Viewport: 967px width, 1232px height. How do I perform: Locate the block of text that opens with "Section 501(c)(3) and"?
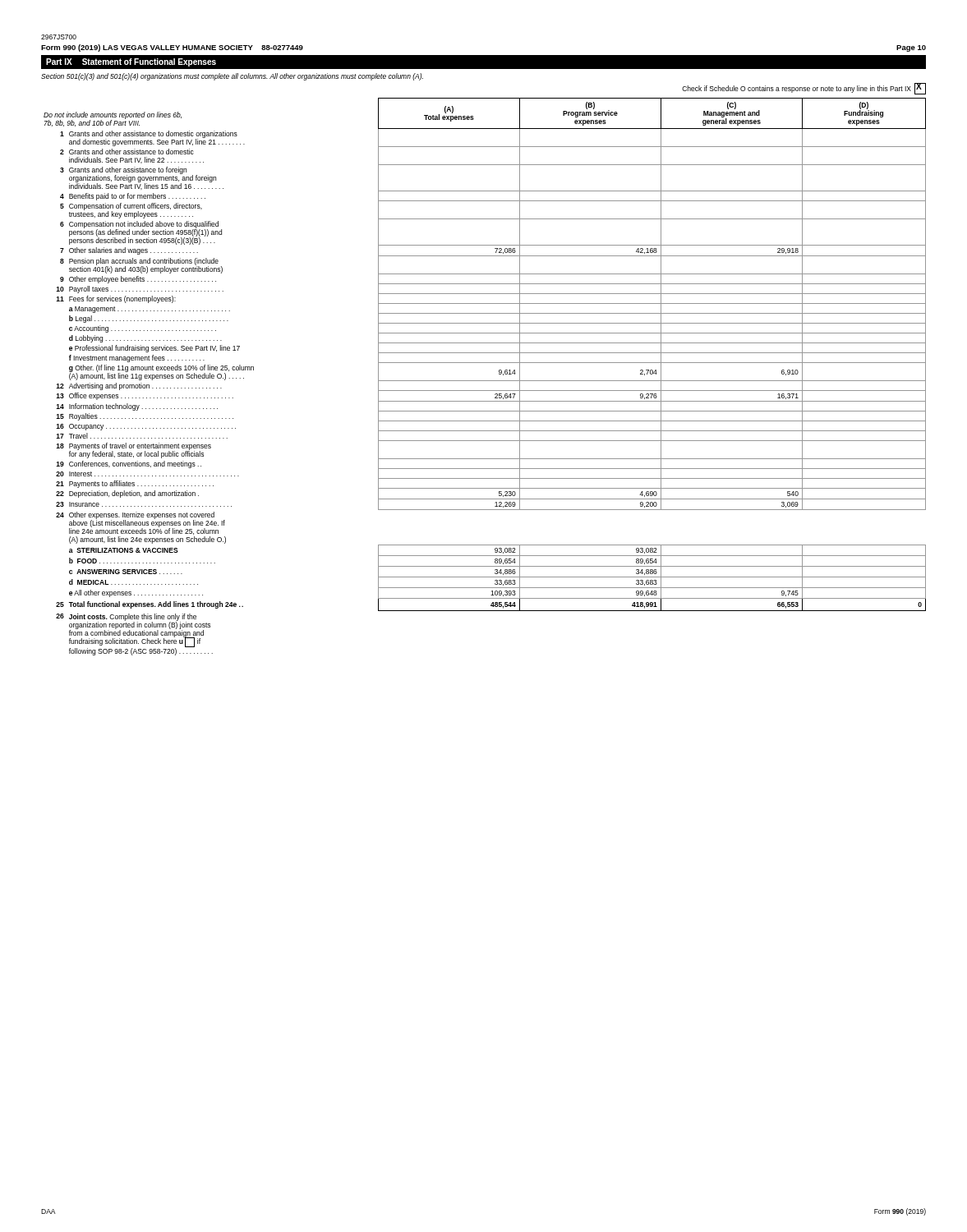point(233,76)
